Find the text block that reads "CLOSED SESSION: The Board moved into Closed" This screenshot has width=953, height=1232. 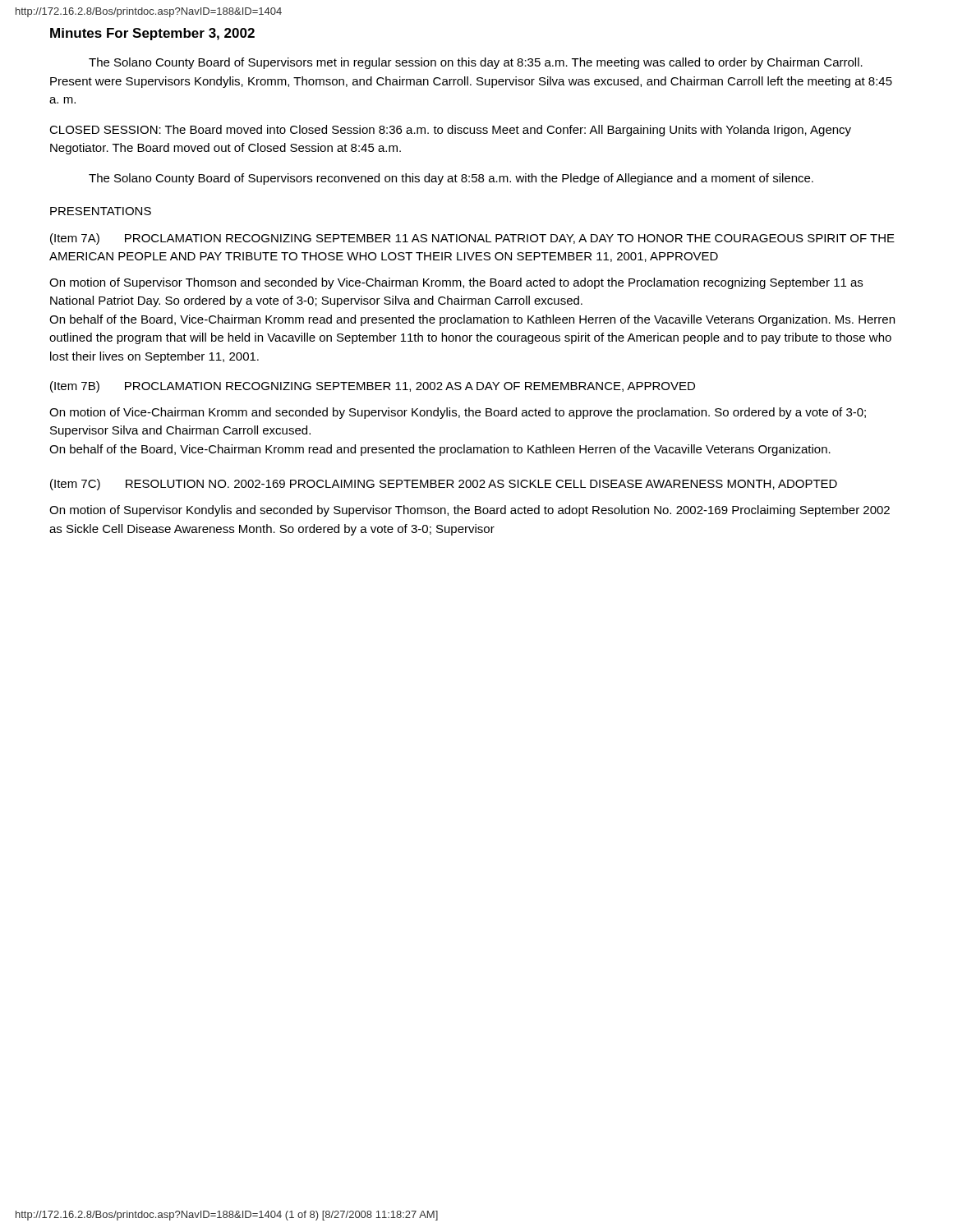(x=450, y=138)
